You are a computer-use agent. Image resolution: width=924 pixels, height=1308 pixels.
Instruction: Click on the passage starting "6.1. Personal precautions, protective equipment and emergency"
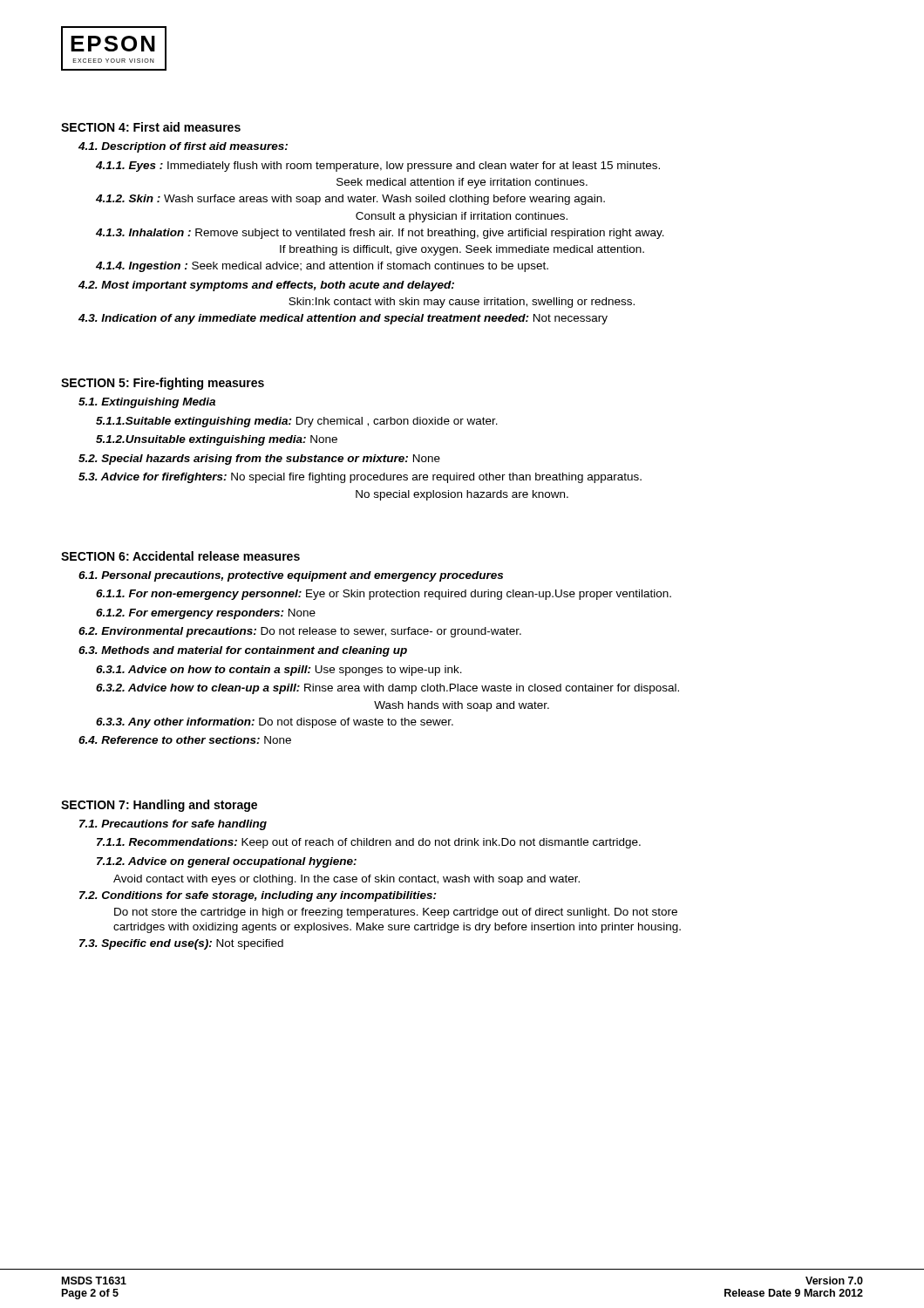coord(471,575)
